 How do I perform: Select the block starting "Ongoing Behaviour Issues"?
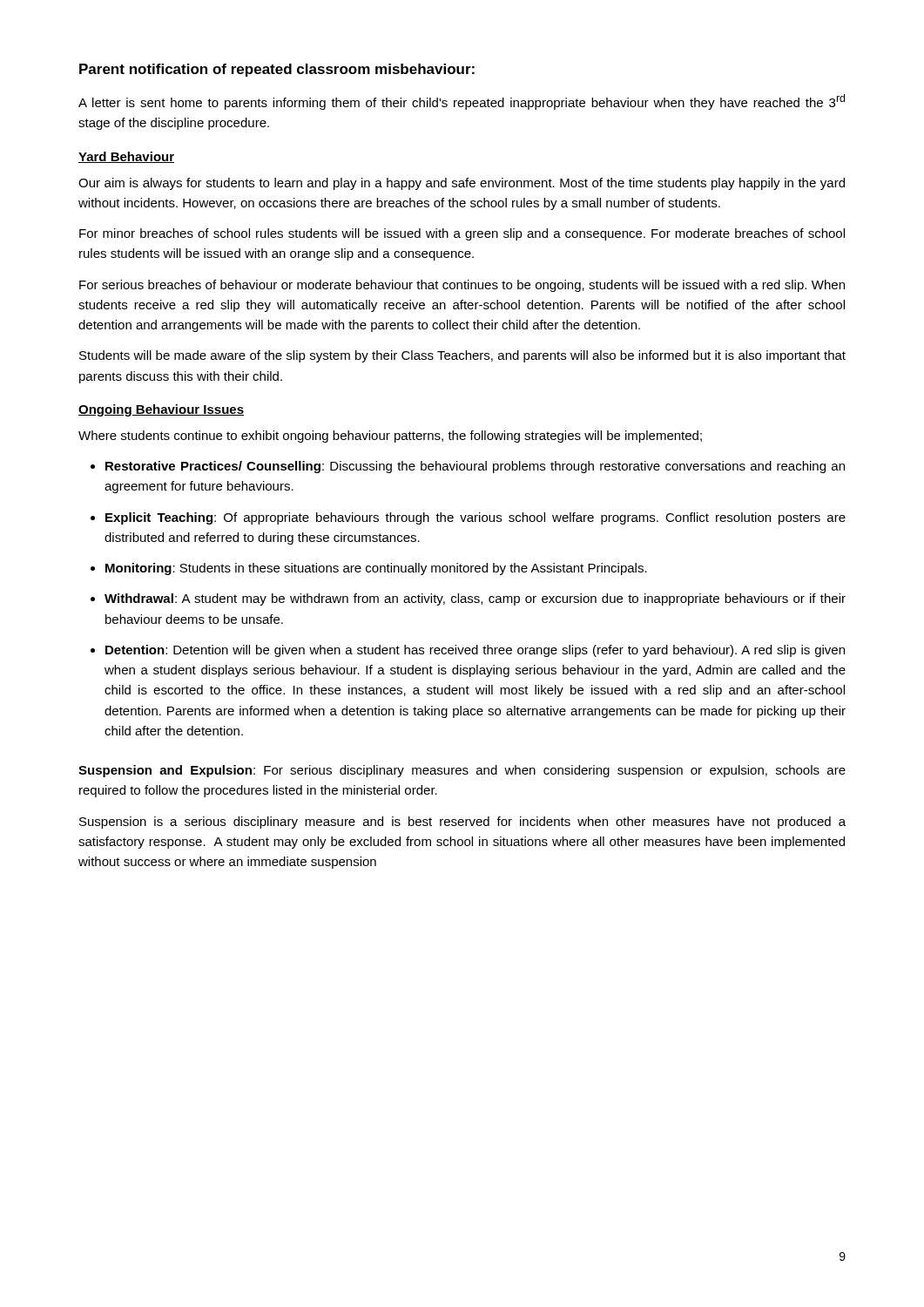(x=161, y=409)
